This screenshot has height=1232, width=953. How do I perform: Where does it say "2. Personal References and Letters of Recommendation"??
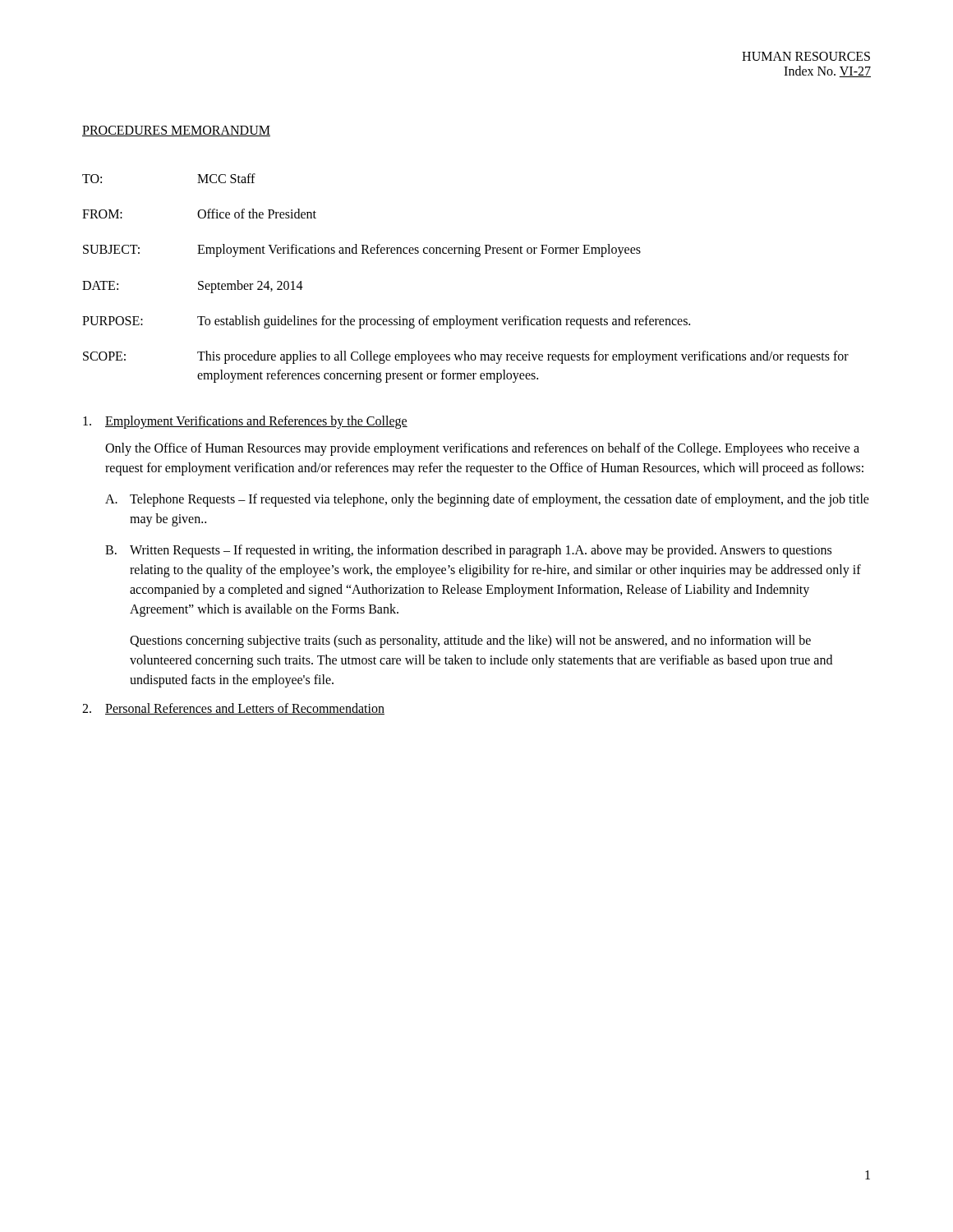pos(233,709)
